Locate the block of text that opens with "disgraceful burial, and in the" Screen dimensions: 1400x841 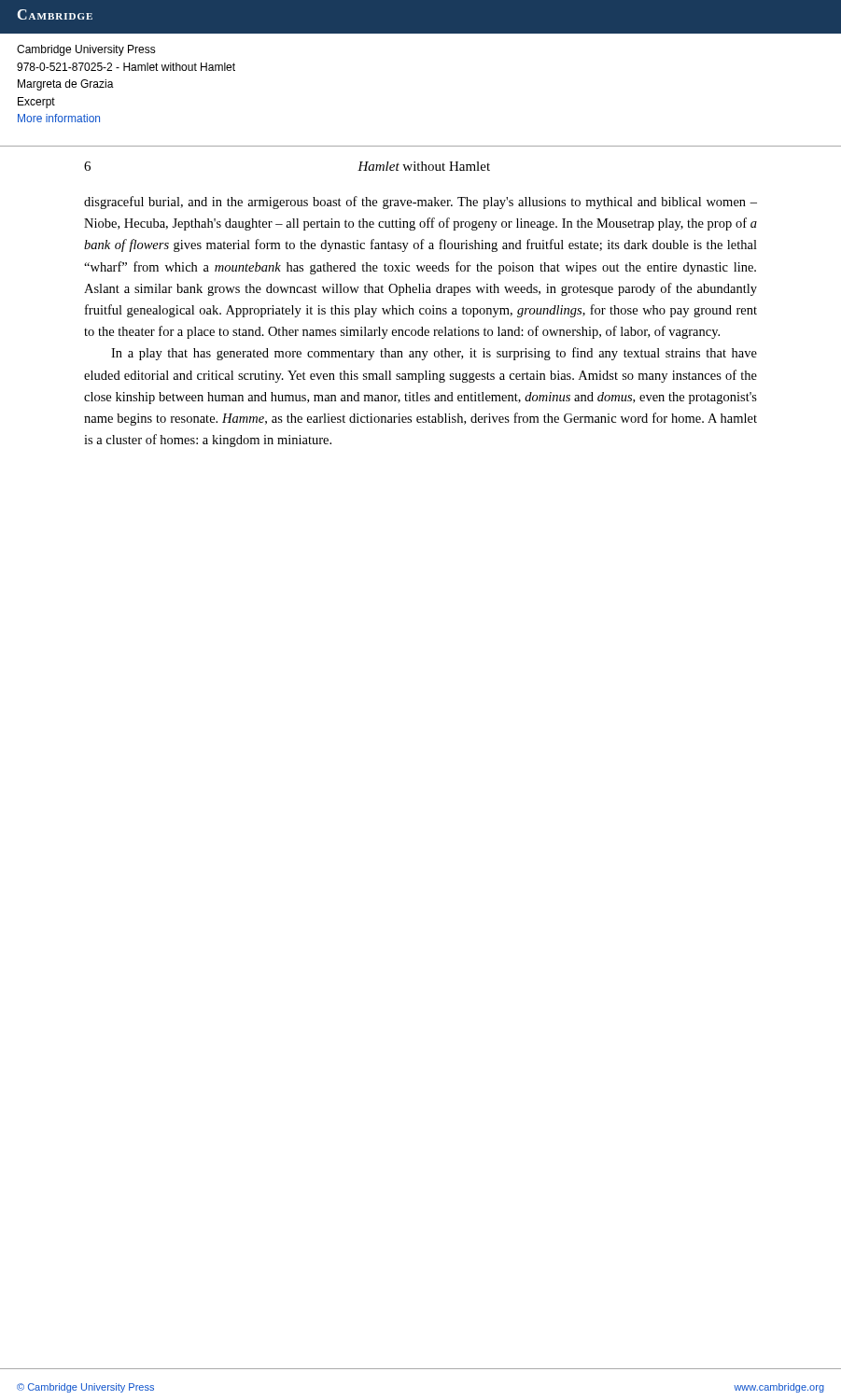point(420,321)
